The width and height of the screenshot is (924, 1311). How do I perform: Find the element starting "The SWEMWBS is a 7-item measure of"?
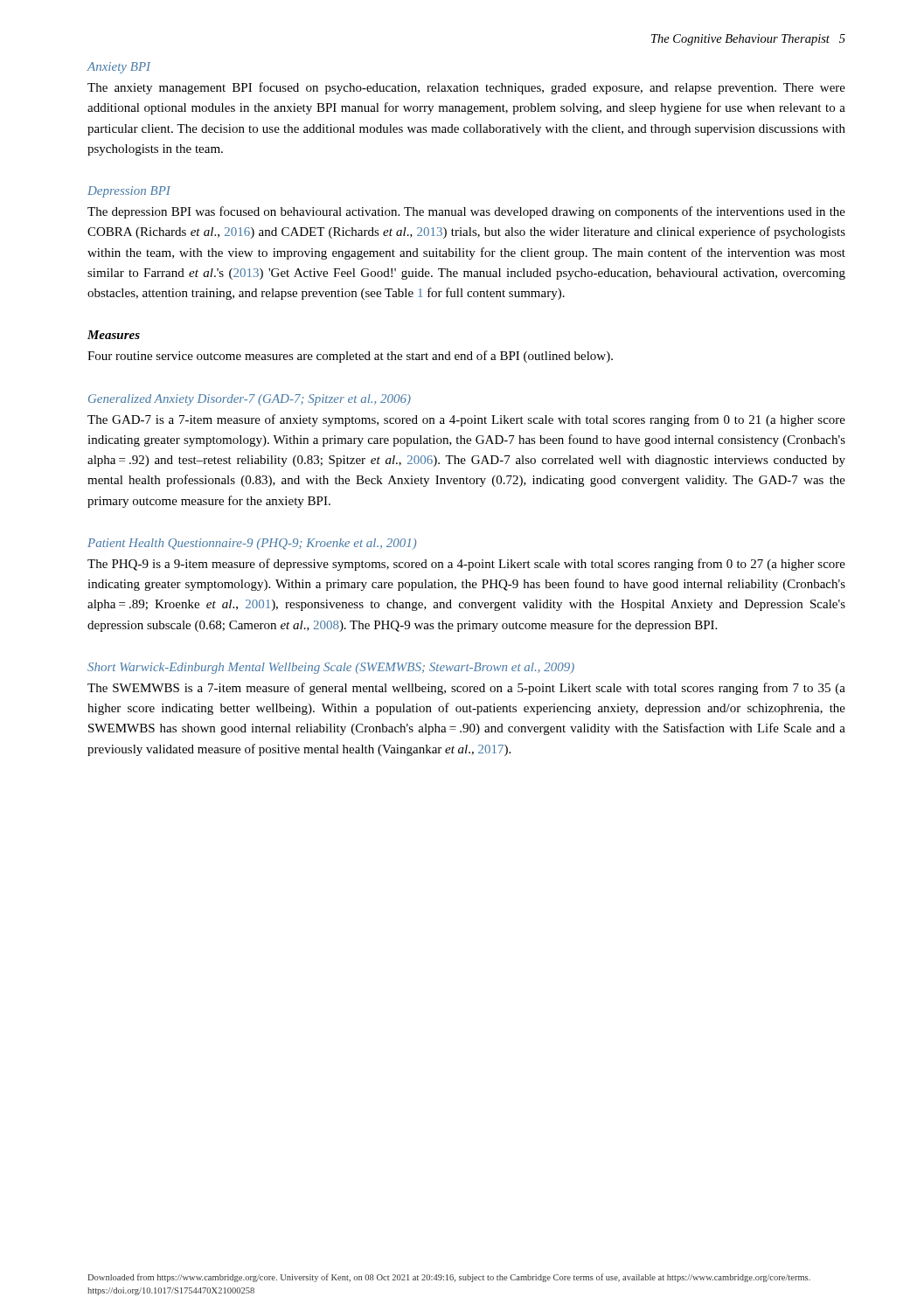[x=466, y=719]
